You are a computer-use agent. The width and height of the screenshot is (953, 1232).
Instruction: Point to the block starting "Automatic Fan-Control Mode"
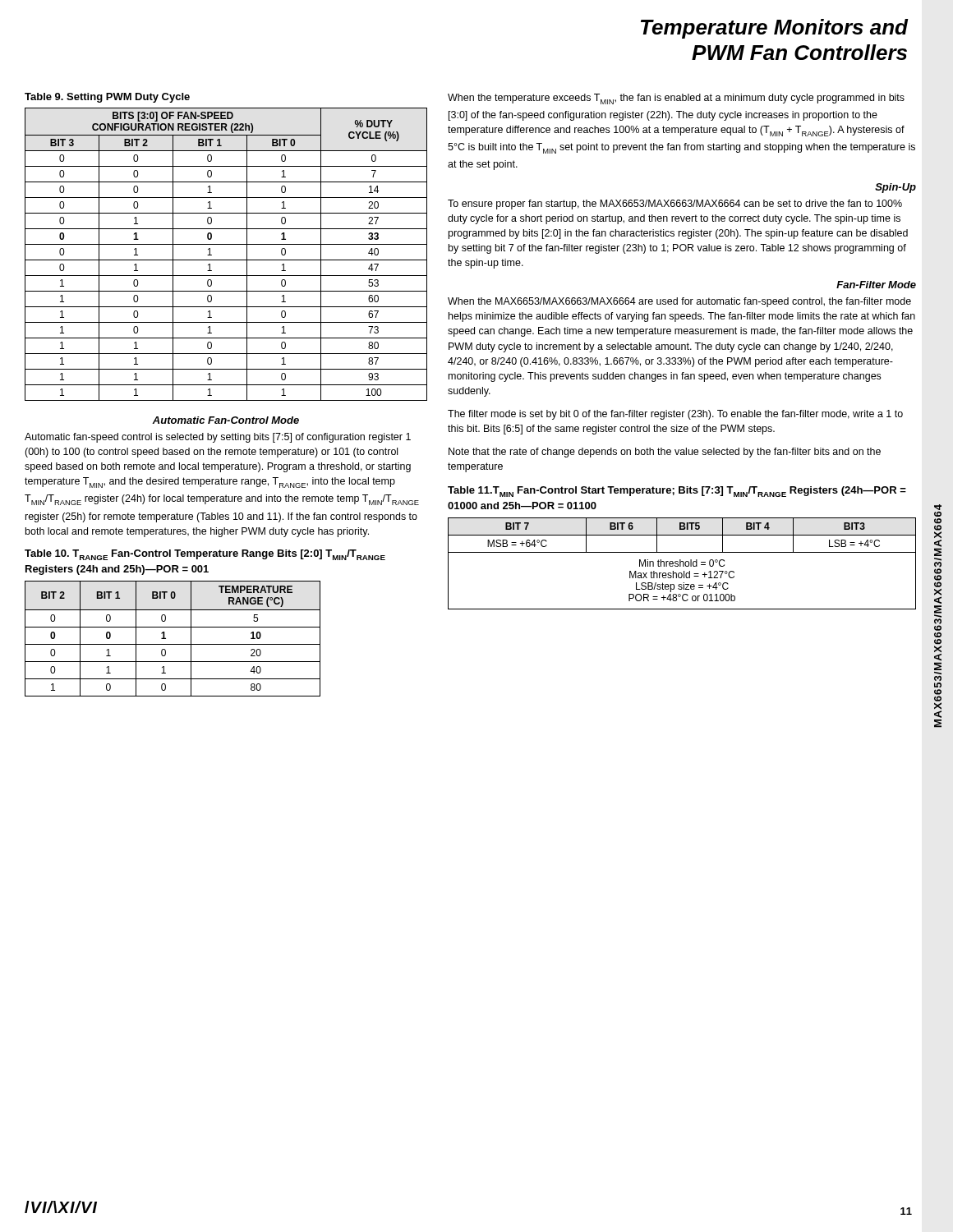pyautogui.click(x=226, y=420)
